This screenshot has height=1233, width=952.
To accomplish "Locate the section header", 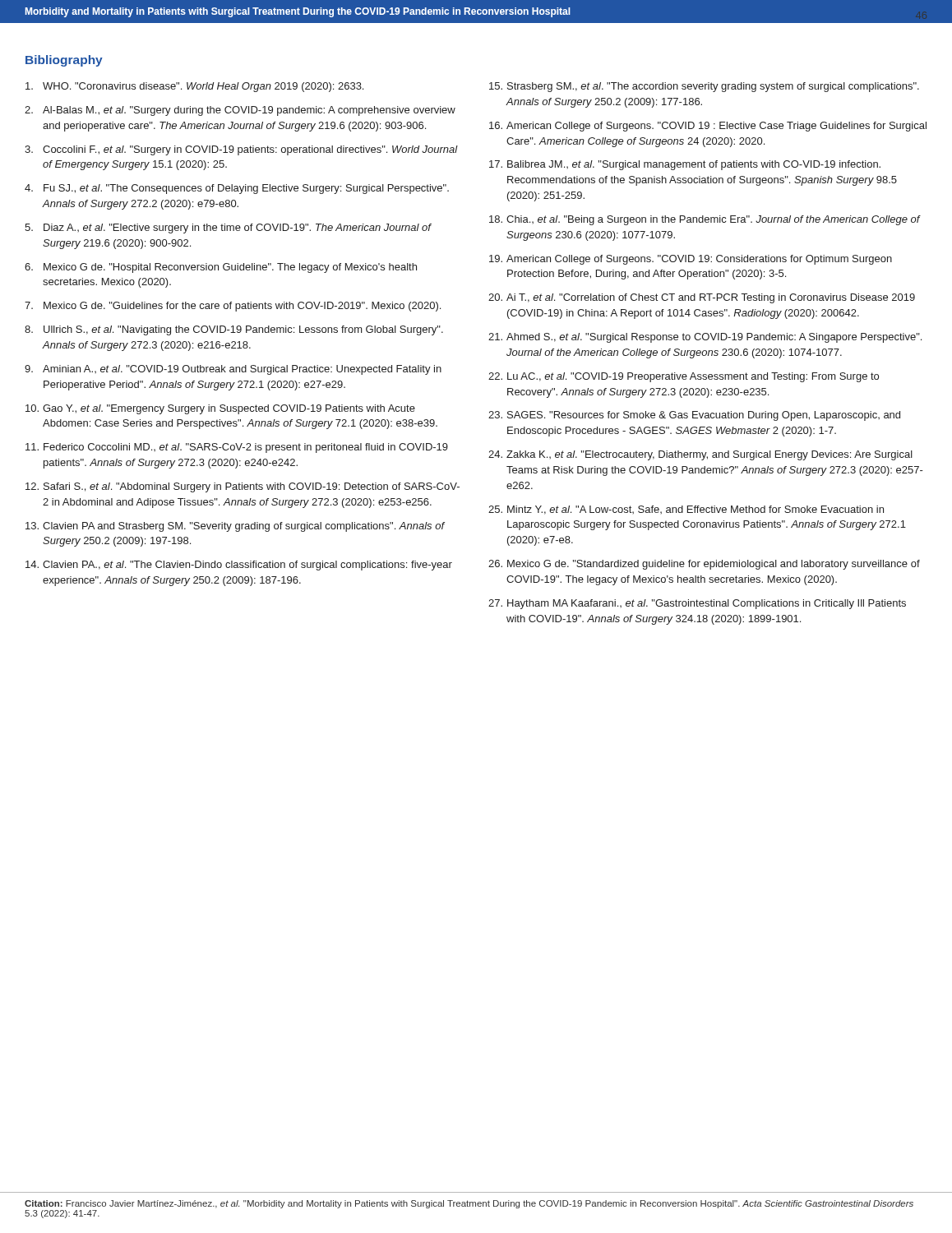I will (64, 60).
